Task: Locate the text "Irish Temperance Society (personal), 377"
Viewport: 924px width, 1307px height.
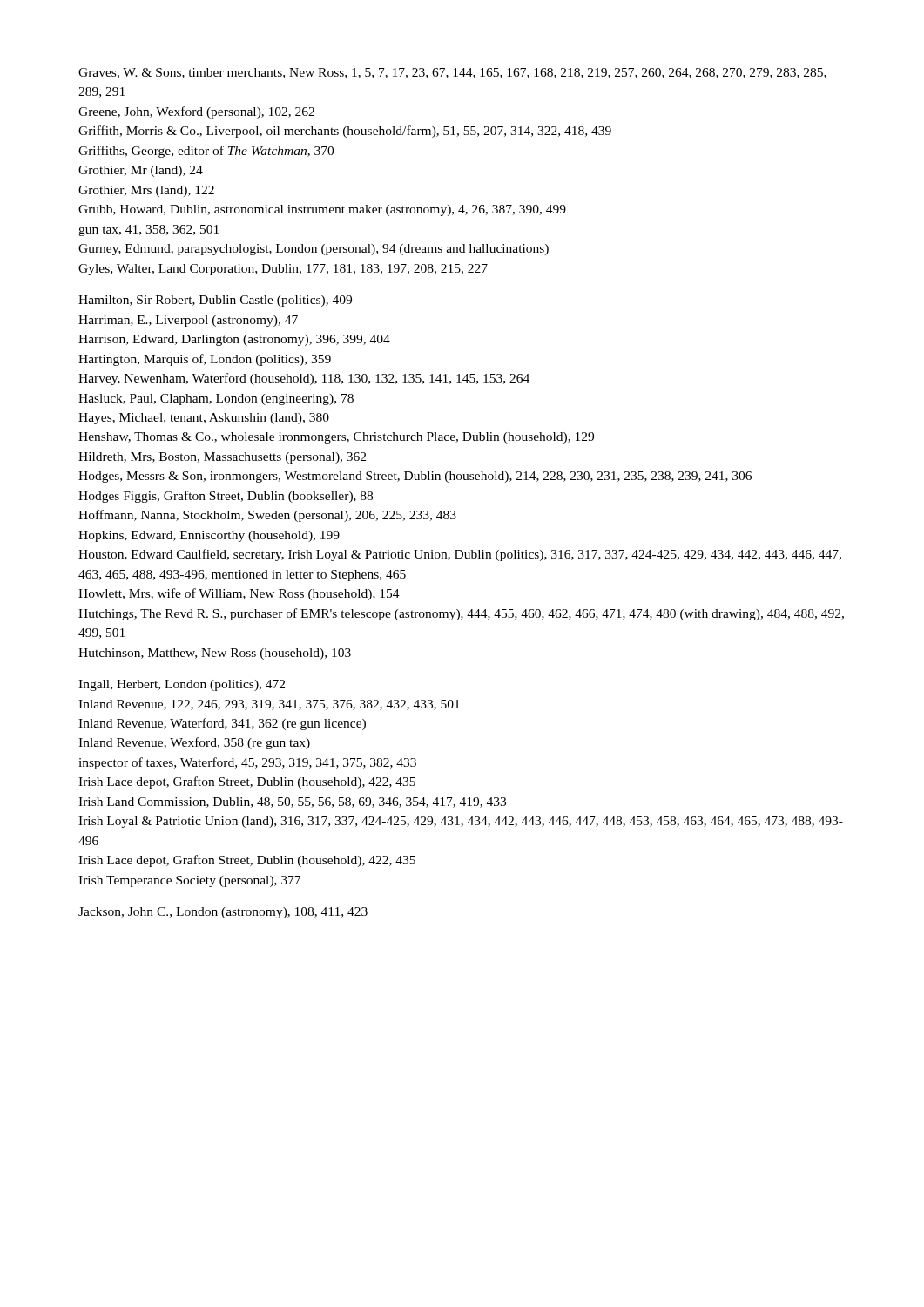Action: click(x=190, y=879)
